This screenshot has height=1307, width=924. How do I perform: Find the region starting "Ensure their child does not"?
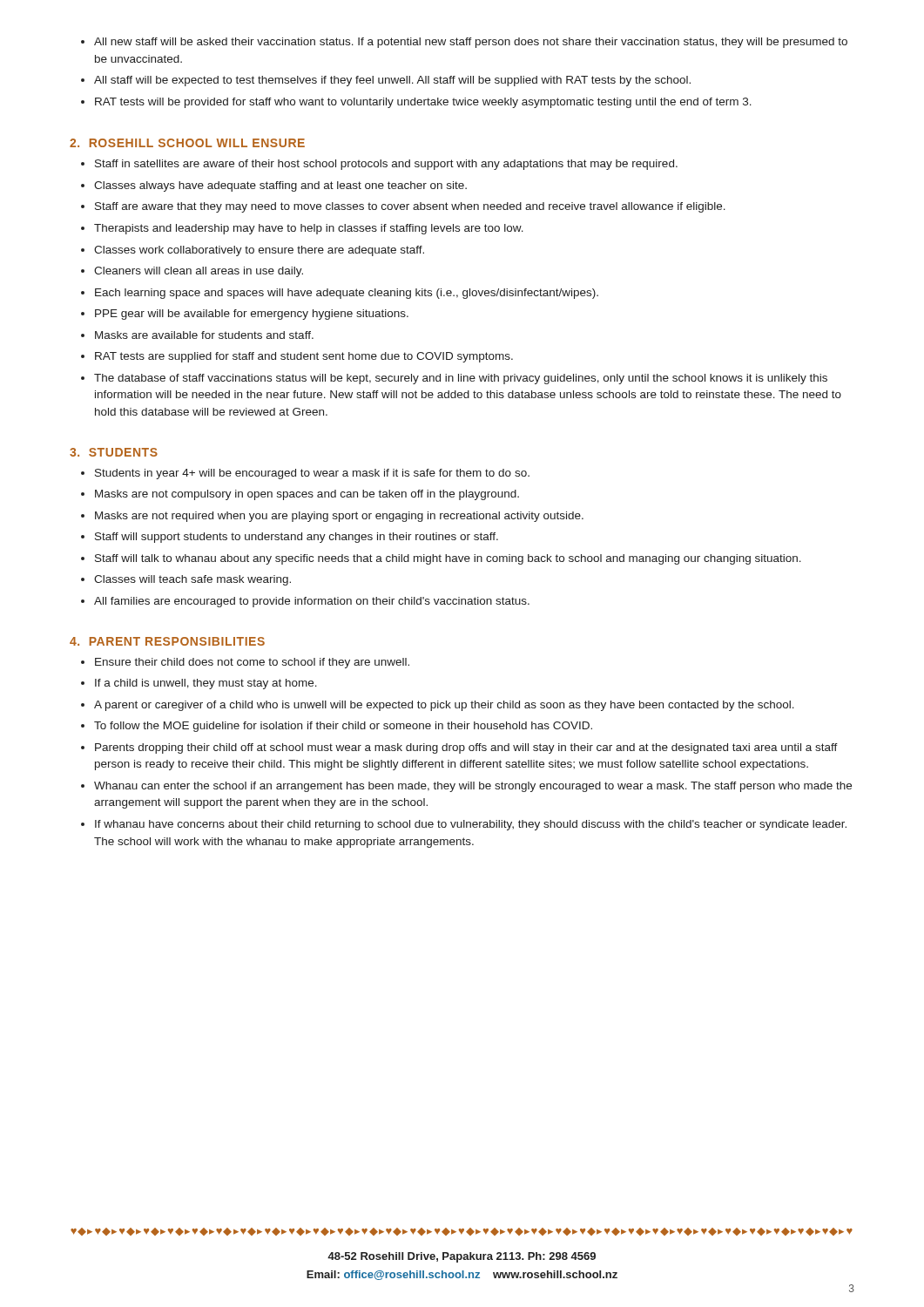pos(252,661)
